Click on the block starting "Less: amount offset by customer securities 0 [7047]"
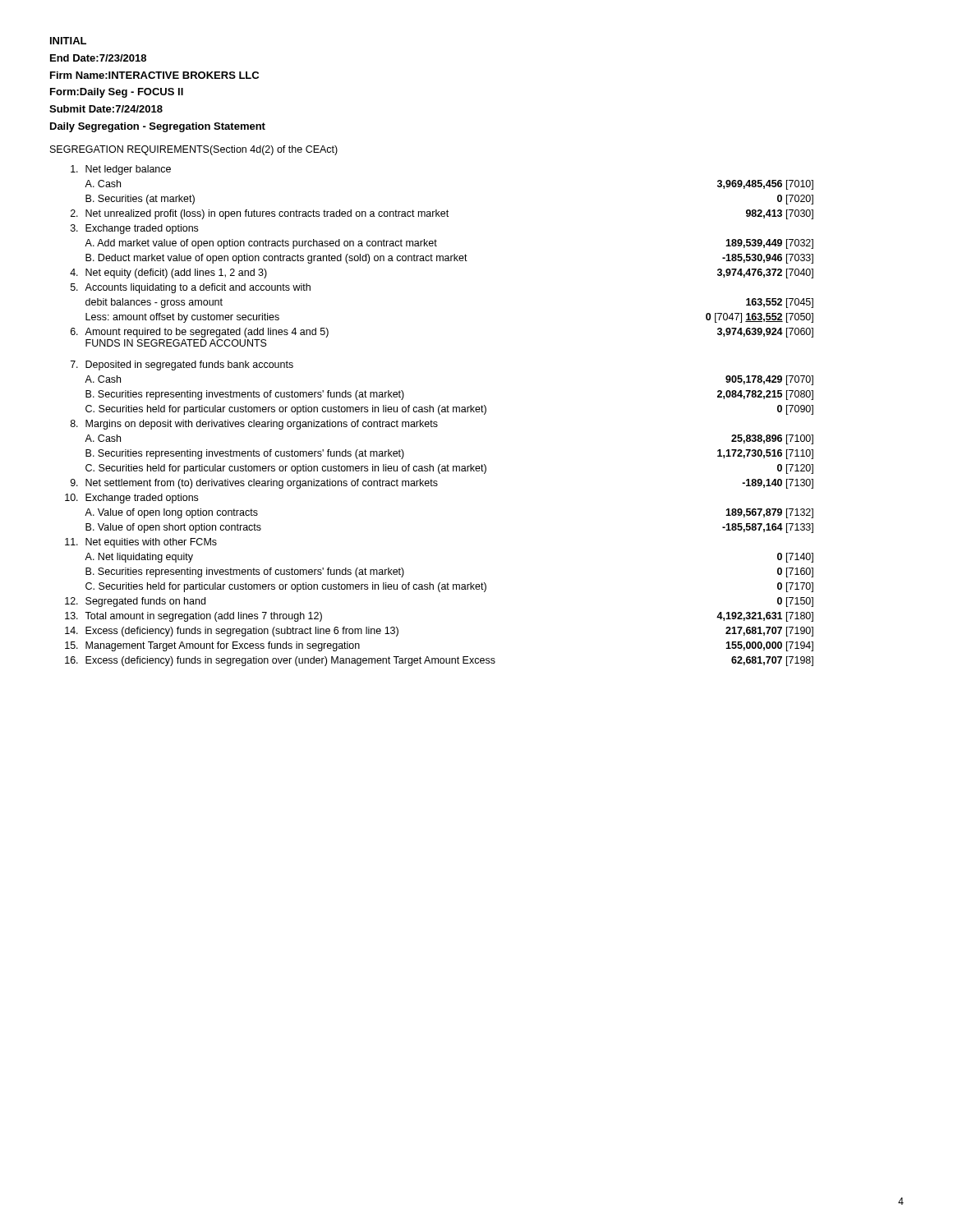 183,317
